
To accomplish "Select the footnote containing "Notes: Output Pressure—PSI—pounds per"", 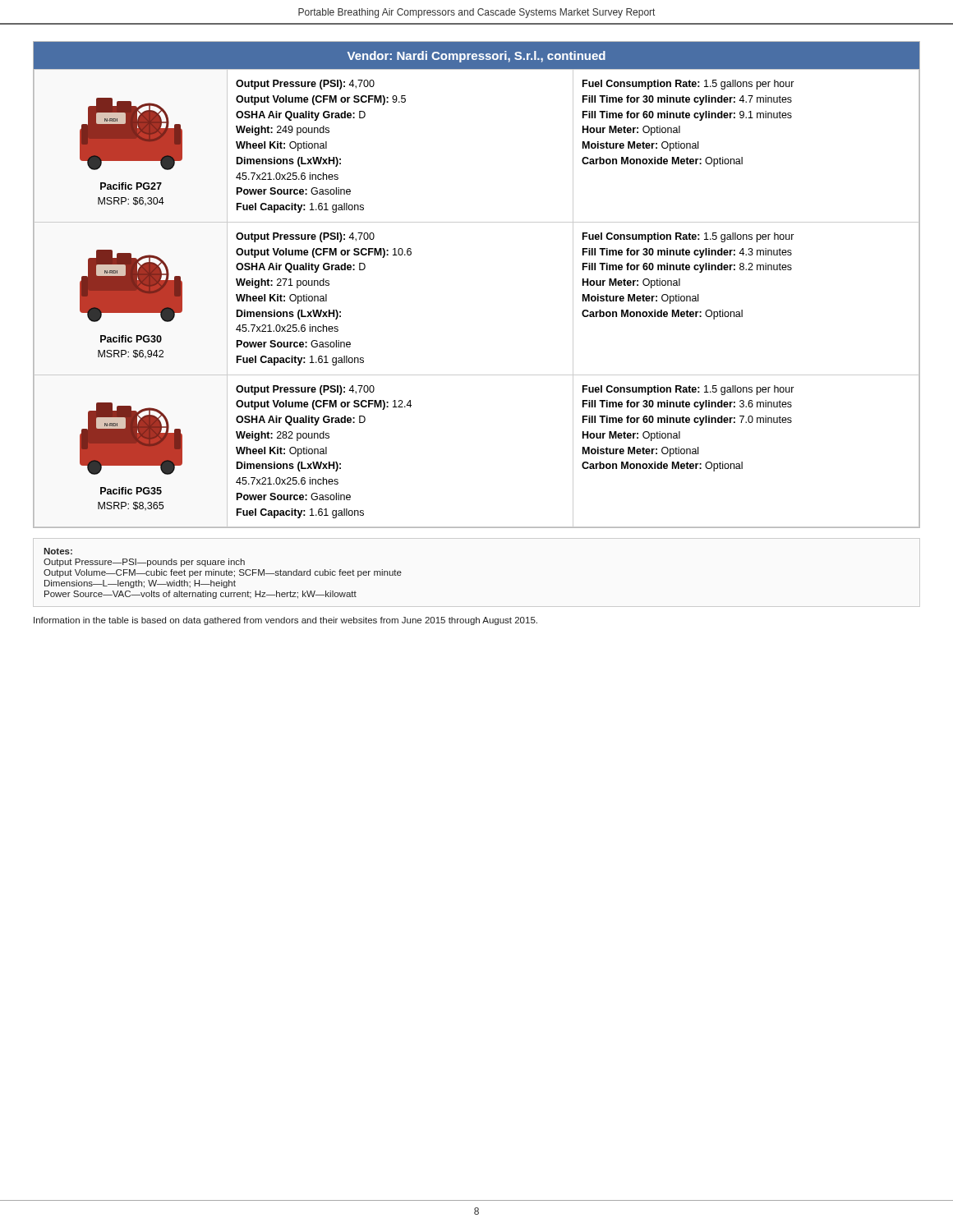I will tap(58, 551).
